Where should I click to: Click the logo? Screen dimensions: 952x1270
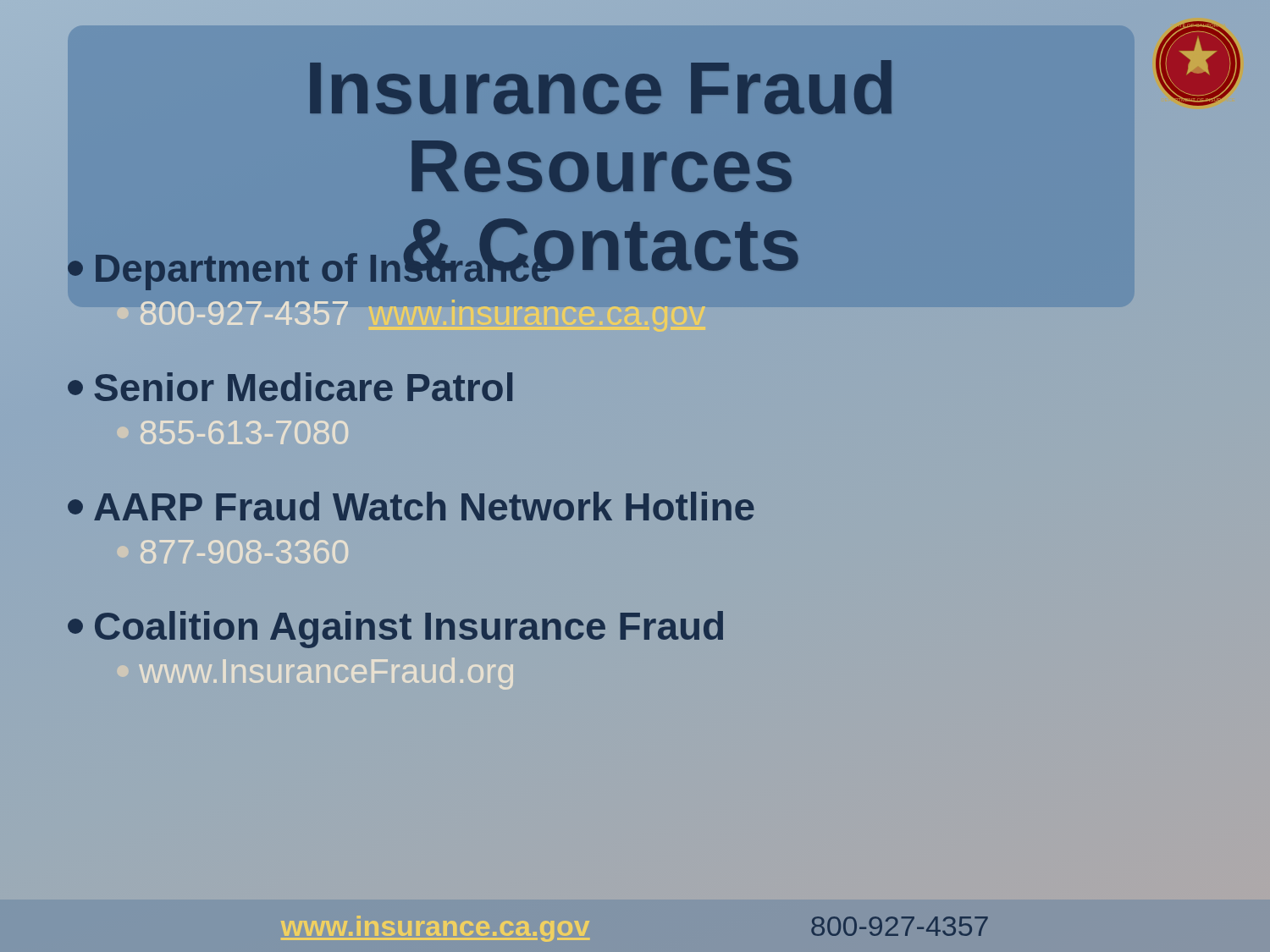coord(1198,63)
